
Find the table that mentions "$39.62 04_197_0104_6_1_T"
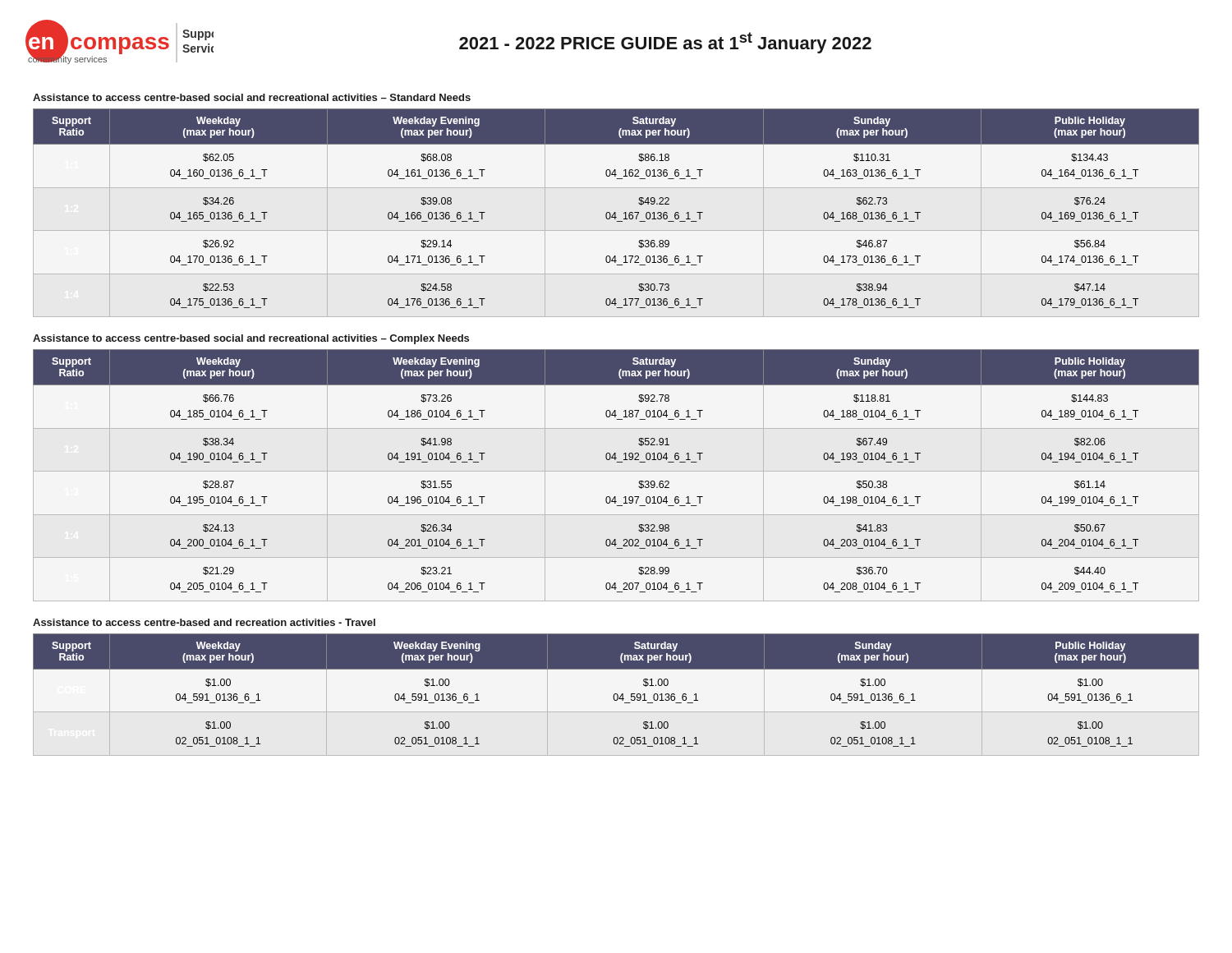tap(616, 475)
